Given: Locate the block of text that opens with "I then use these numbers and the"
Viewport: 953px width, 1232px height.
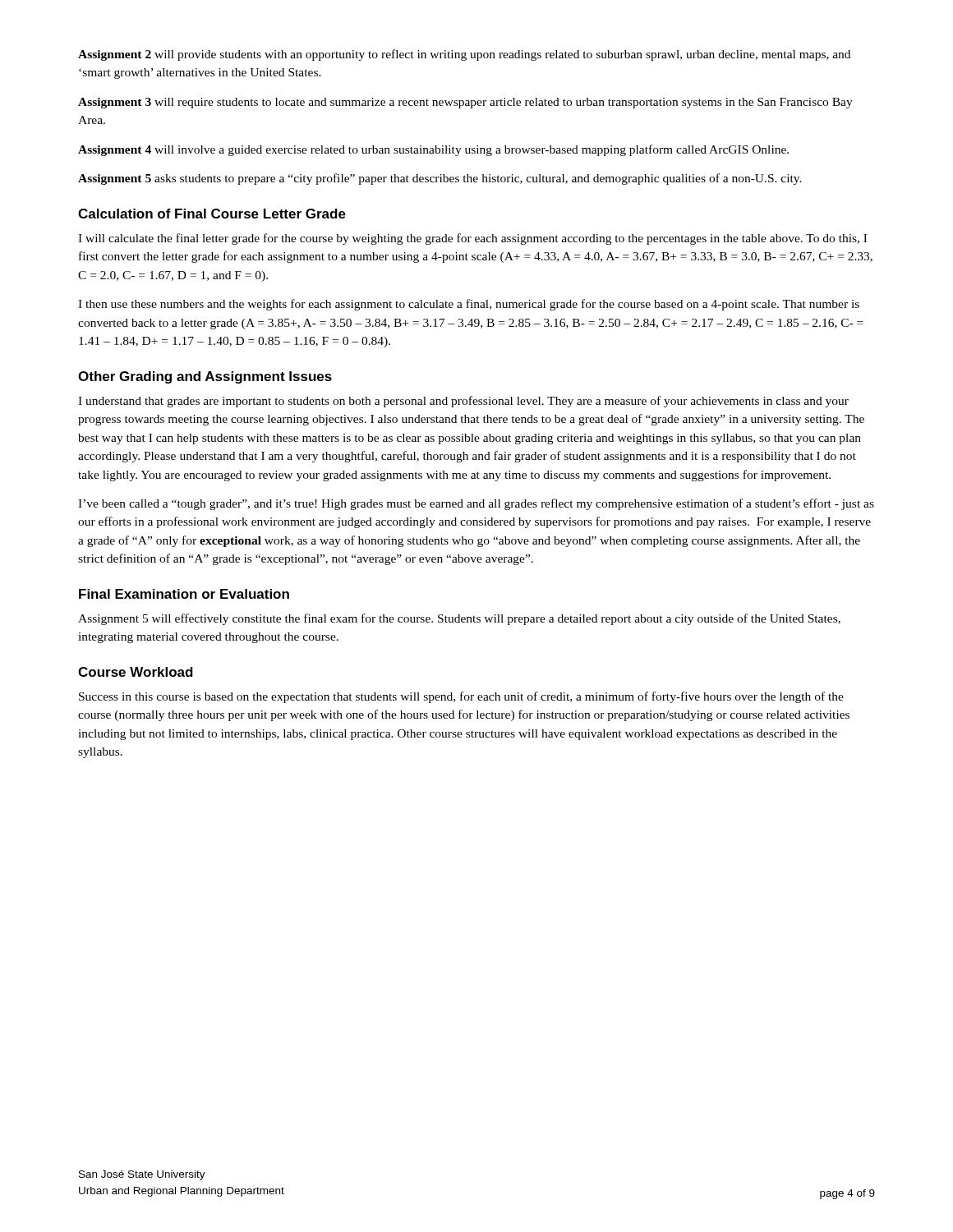Looking at the screenshot, I should pyautogui.click(x=471, y=322).
